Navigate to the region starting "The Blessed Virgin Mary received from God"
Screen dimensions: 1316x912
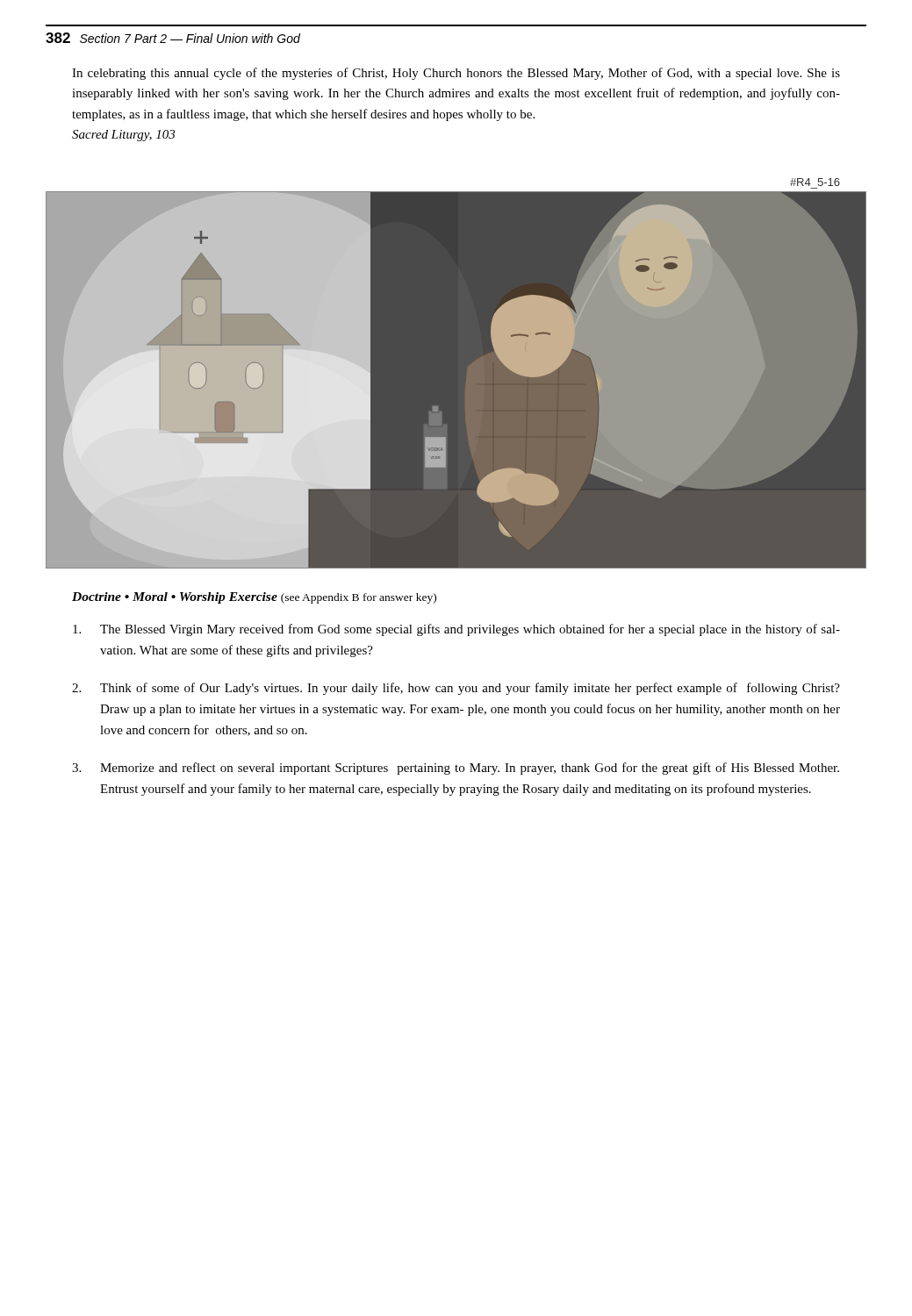click(x=456, y=640)
